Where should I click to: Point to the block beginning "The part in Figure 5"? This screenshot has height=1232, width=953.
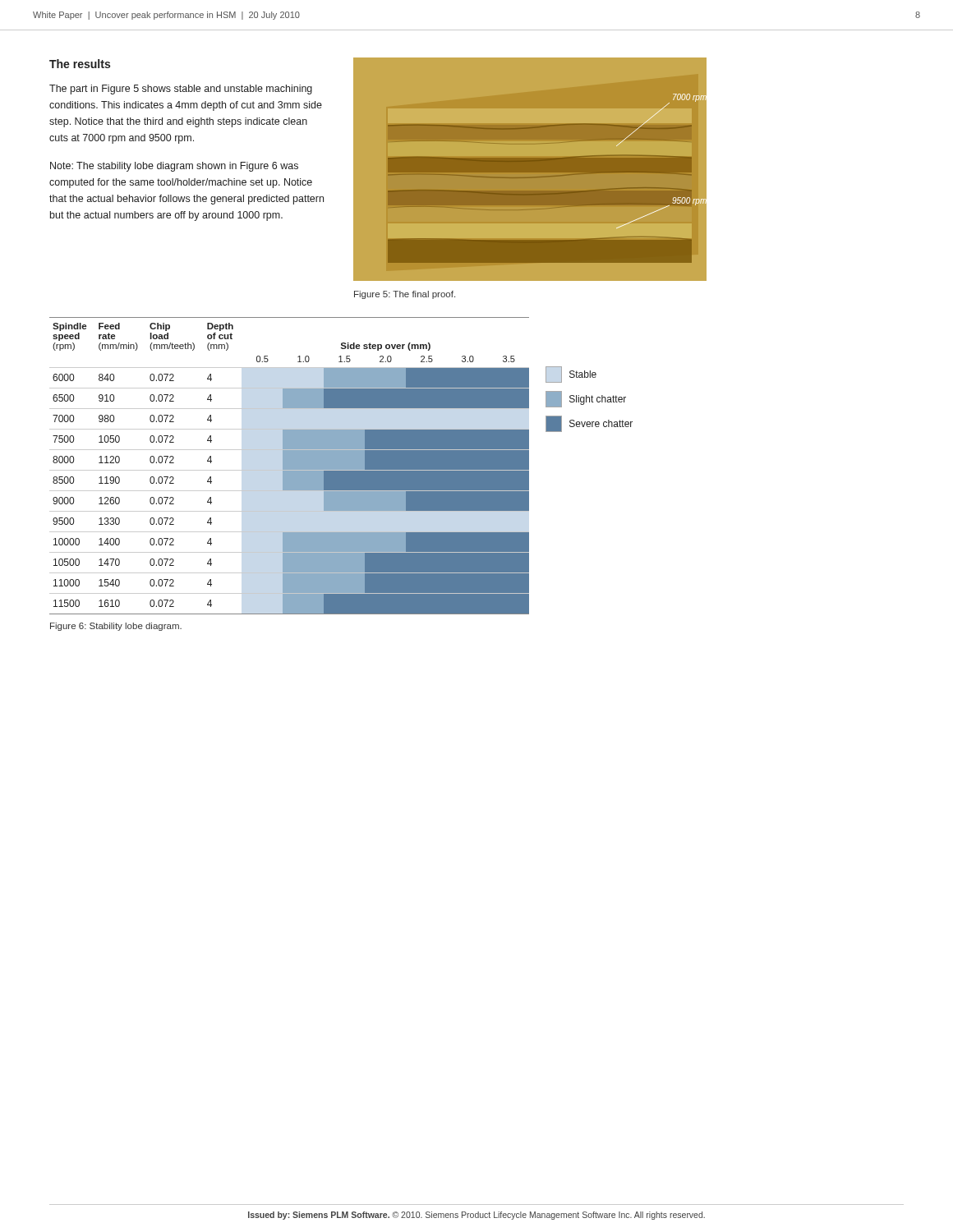(x=186, y=113)
